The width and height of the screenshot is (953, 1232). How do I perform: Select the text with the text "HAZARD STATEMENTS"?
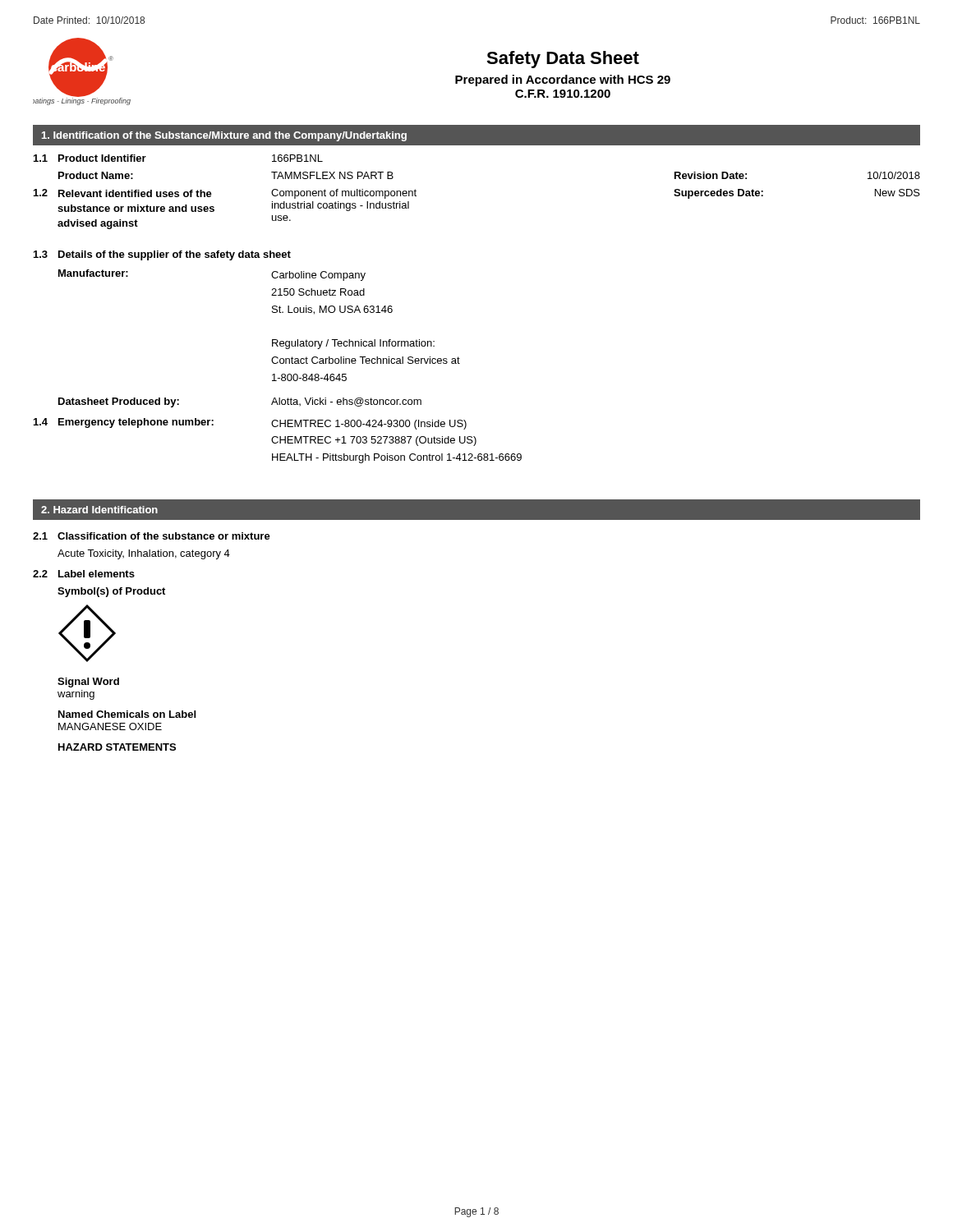(117, 747)
